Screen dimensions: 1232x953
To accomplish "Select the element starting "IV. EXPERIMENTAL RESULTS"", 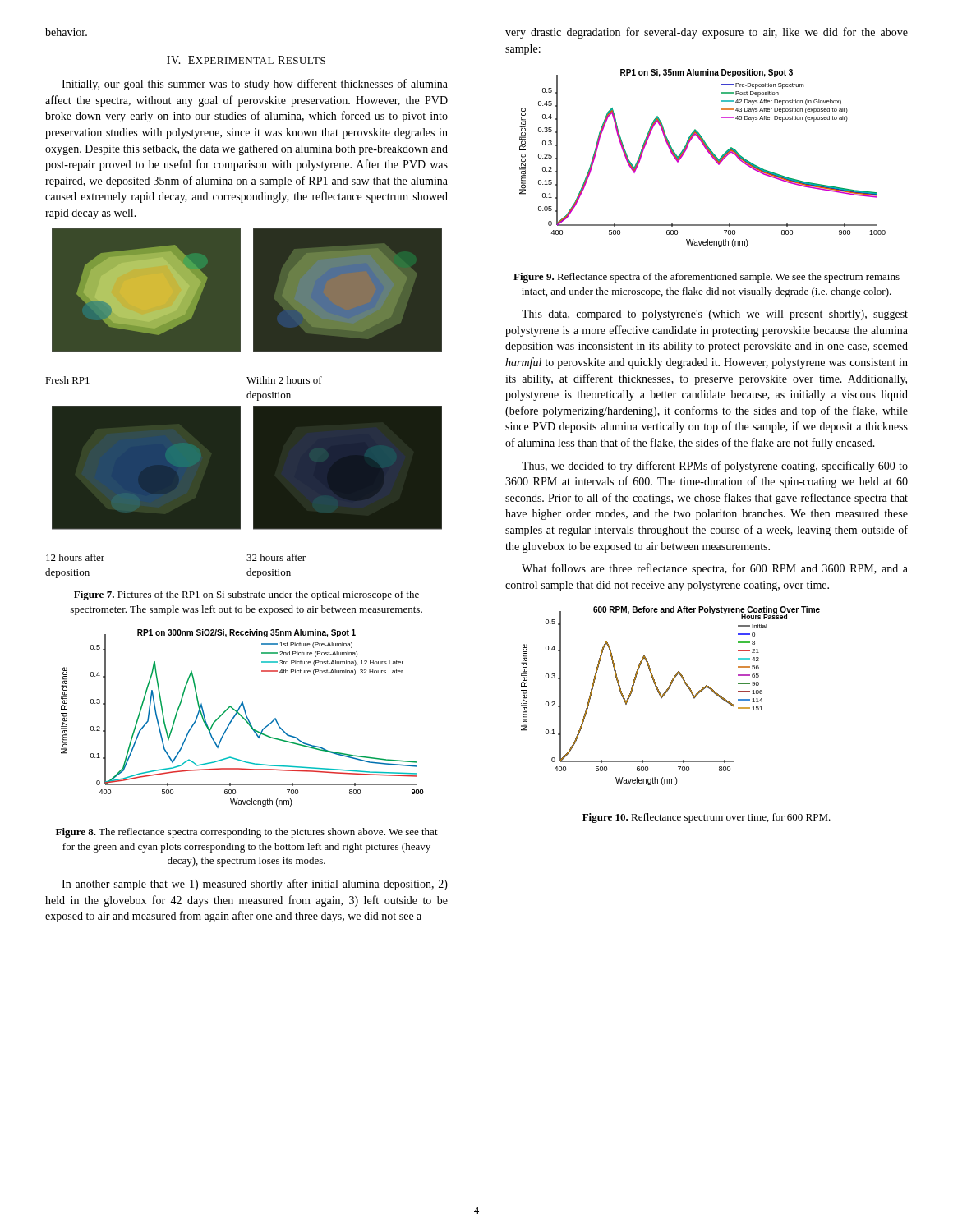I will [246, 60].
